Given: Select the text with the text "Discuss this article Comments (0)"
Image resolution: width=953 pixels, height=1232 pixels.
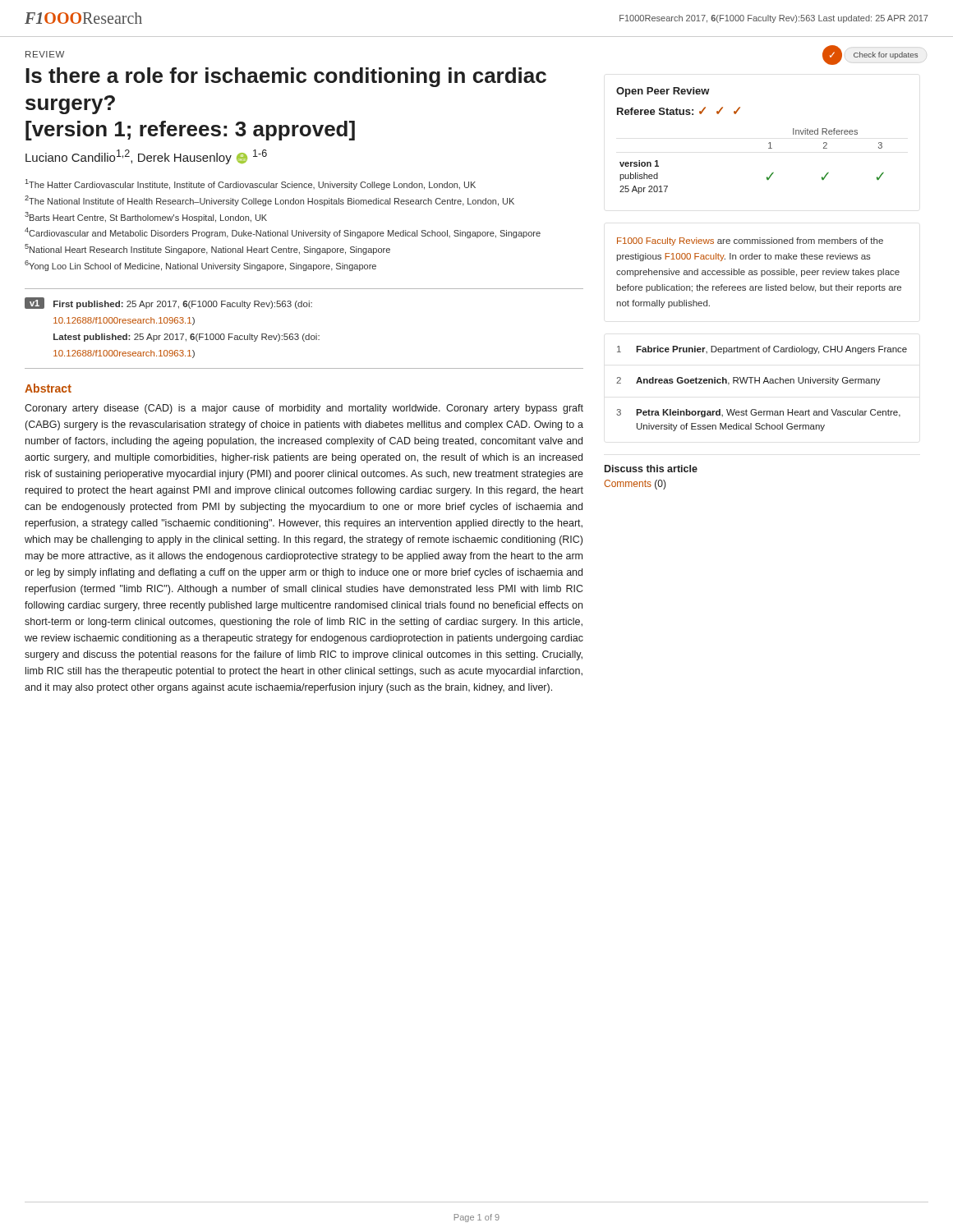Looking at the screenshot, I should coord(651,469).
